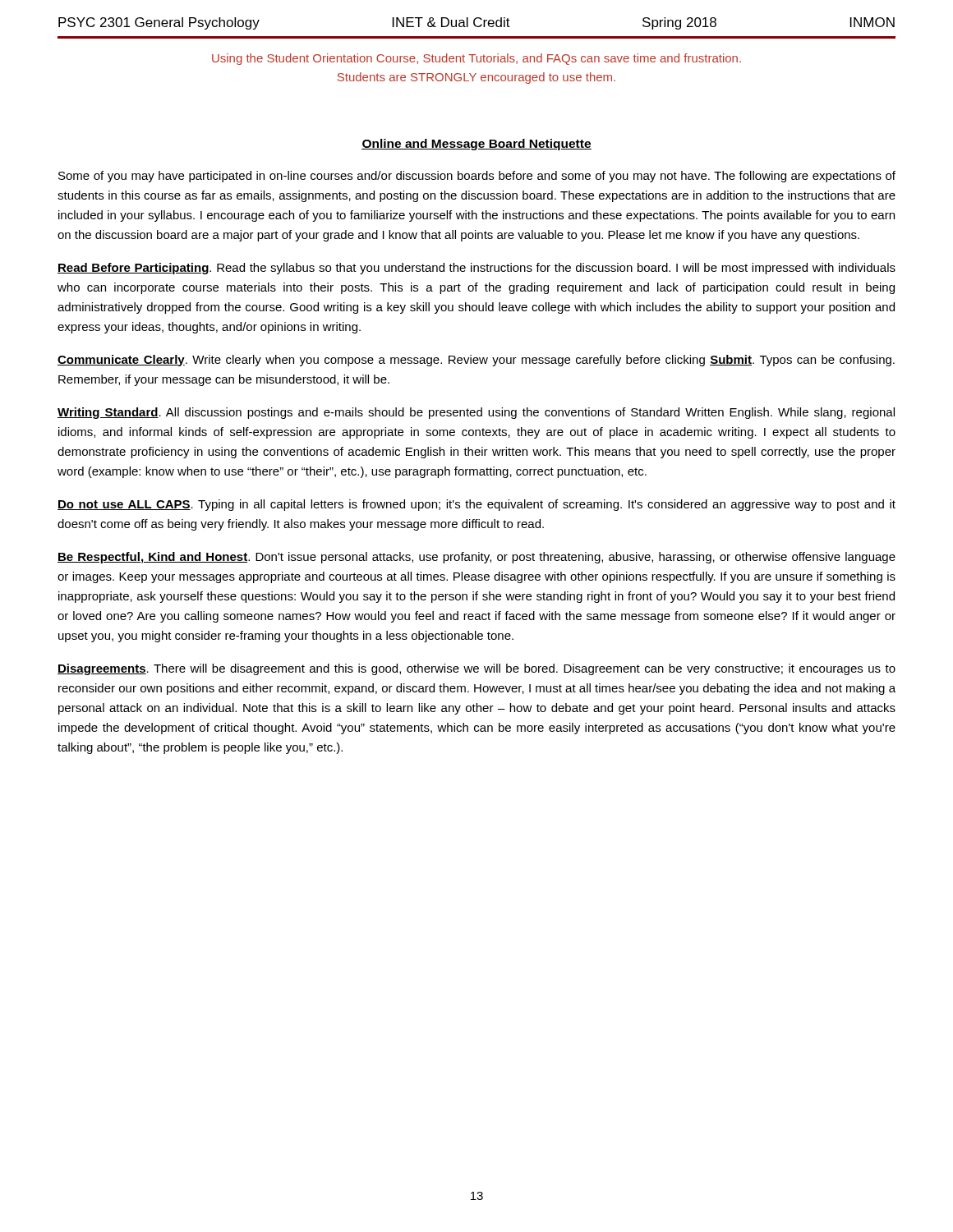Click on the region starting "Do not use ALL CAPS. Typing in"
The image size is (953, 1232).
tap(476, 513)
